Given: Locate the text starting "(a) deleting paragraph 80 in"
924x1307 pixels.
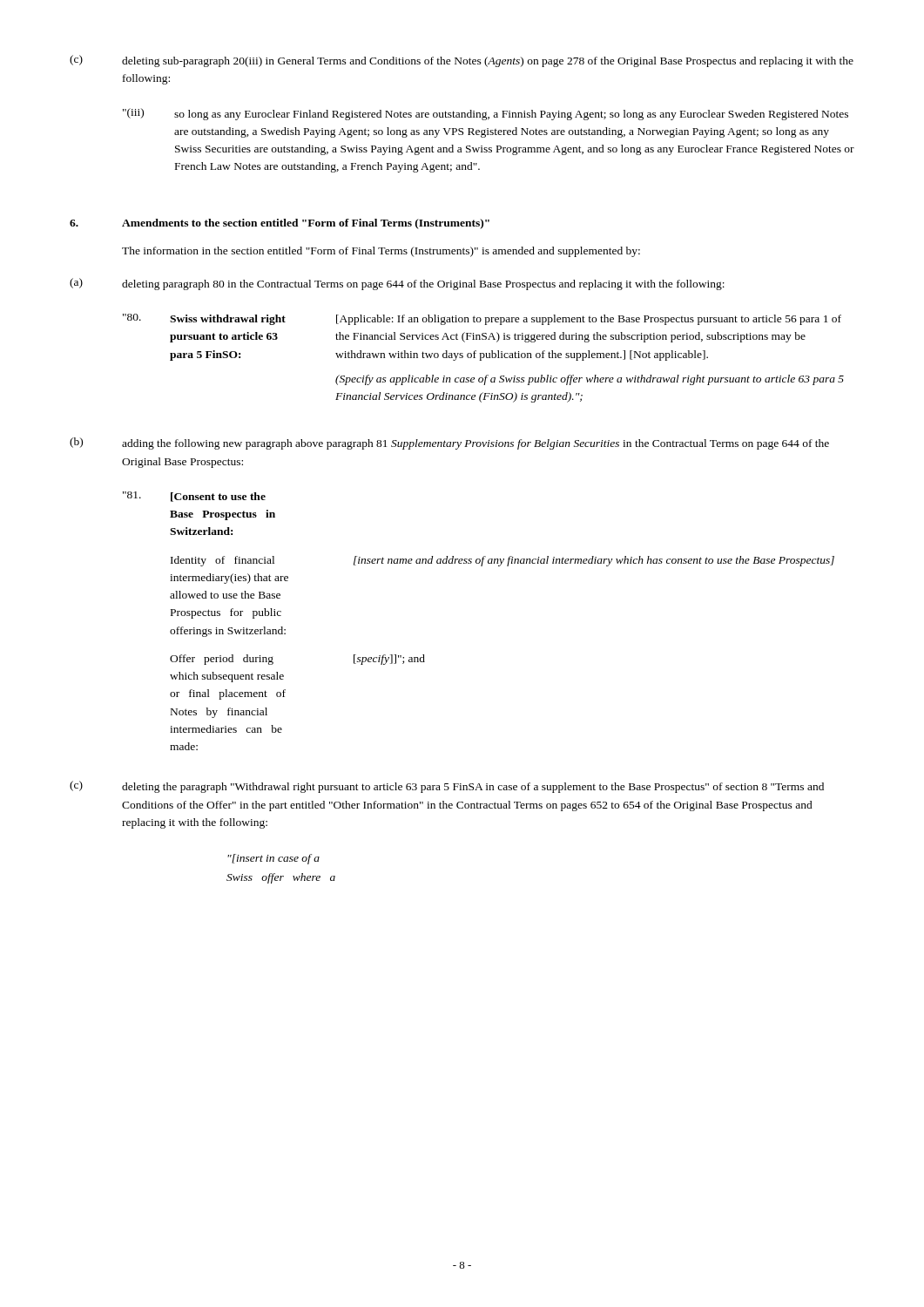Looking at the screenshot, I should [x=462, y=288].
